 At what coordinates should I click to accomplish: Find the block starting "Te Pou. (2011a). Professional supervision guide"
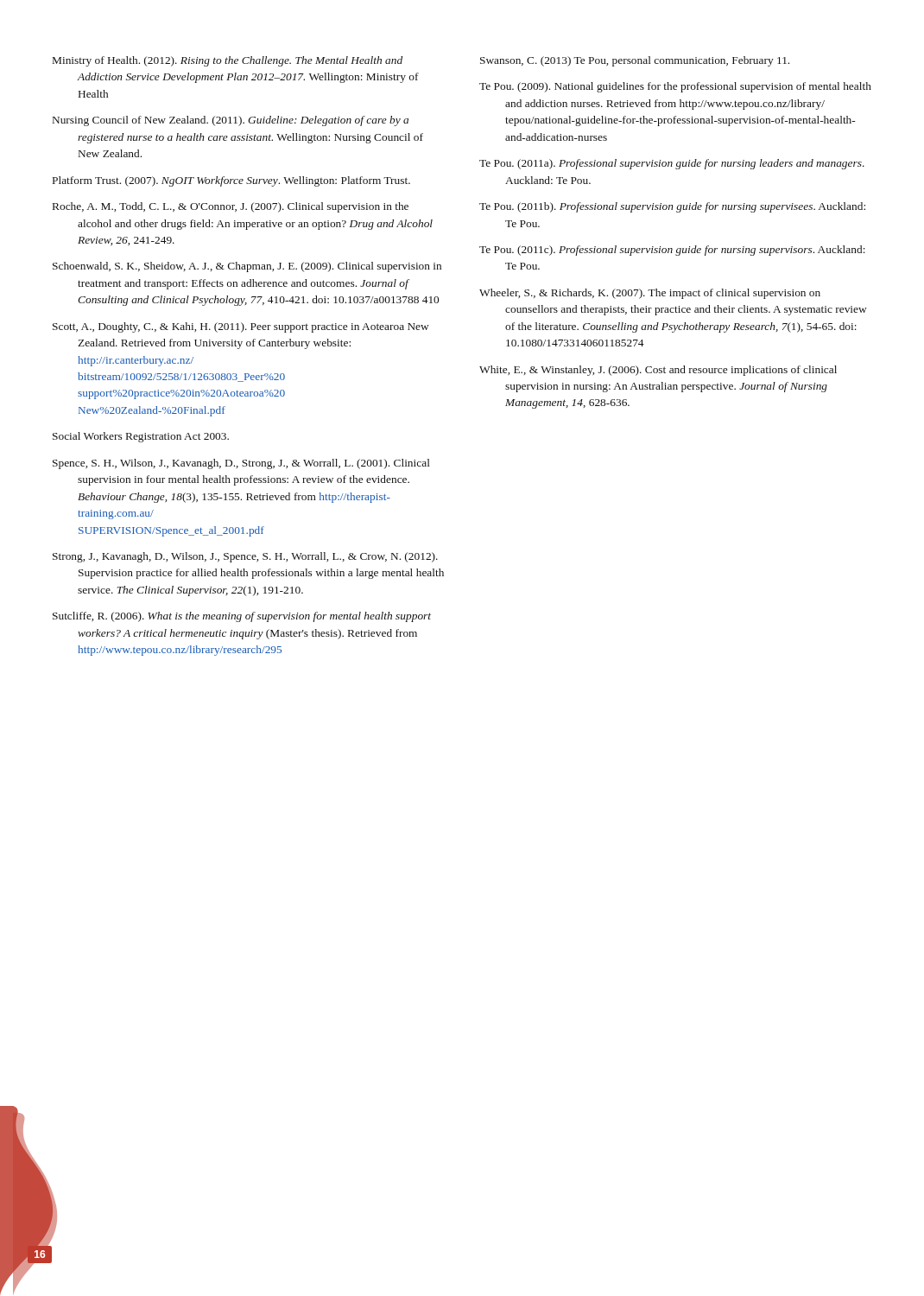tap(672, 171)
